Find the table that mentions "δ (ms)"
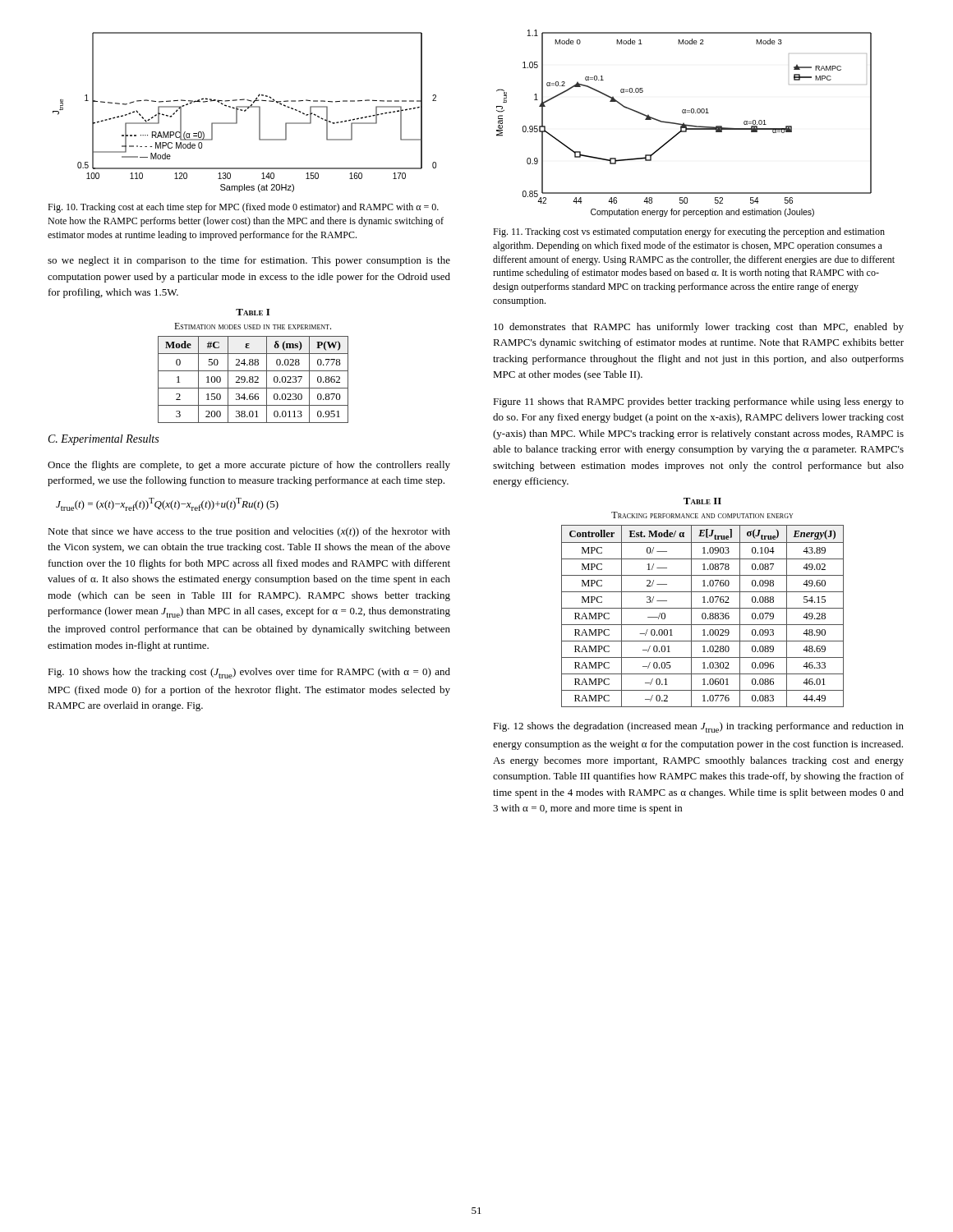Screen dimensions: 1232x953 click(x=253, y=379)
